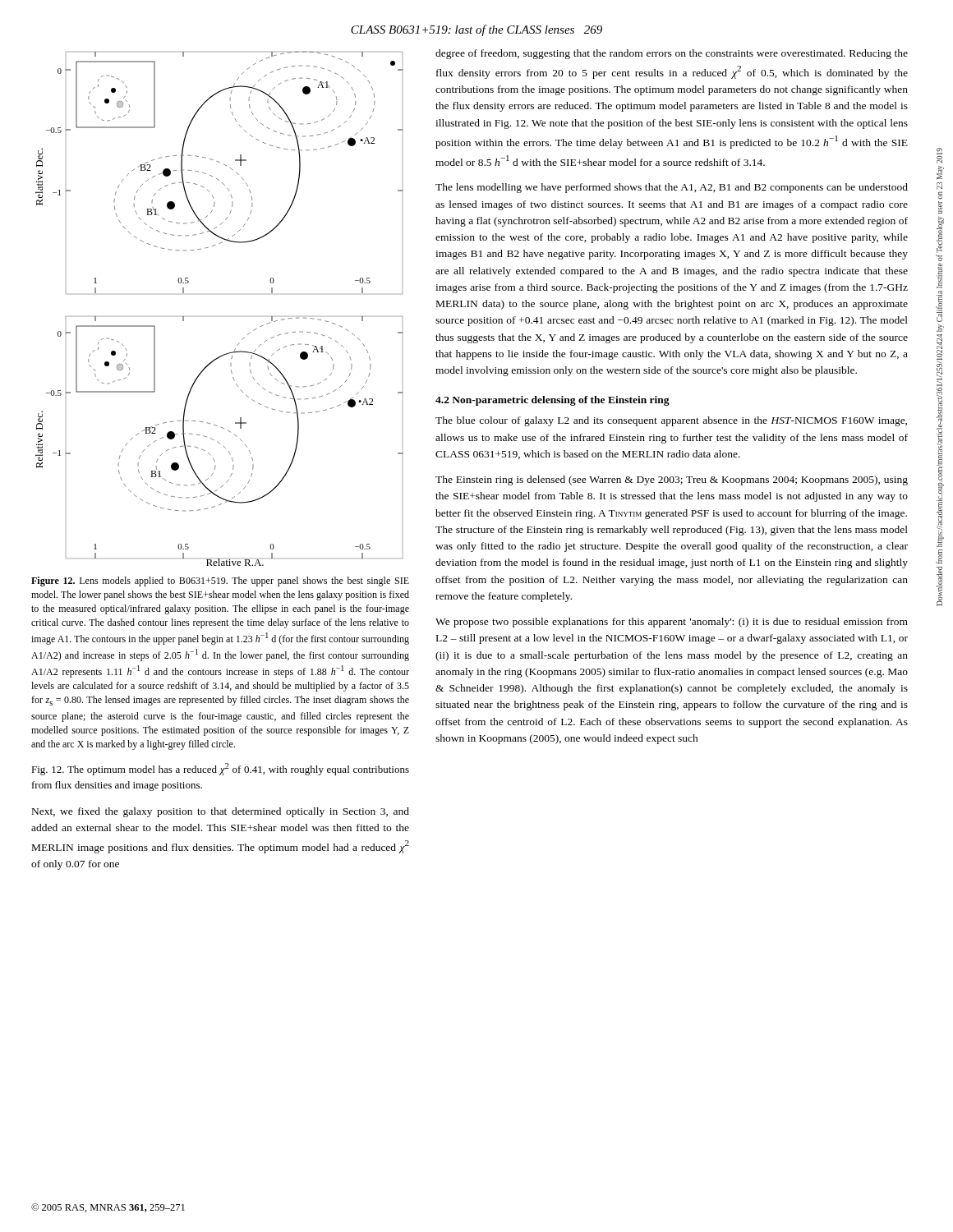Locate the element starting "Next, we fixed"

click(x=220, y=837)
